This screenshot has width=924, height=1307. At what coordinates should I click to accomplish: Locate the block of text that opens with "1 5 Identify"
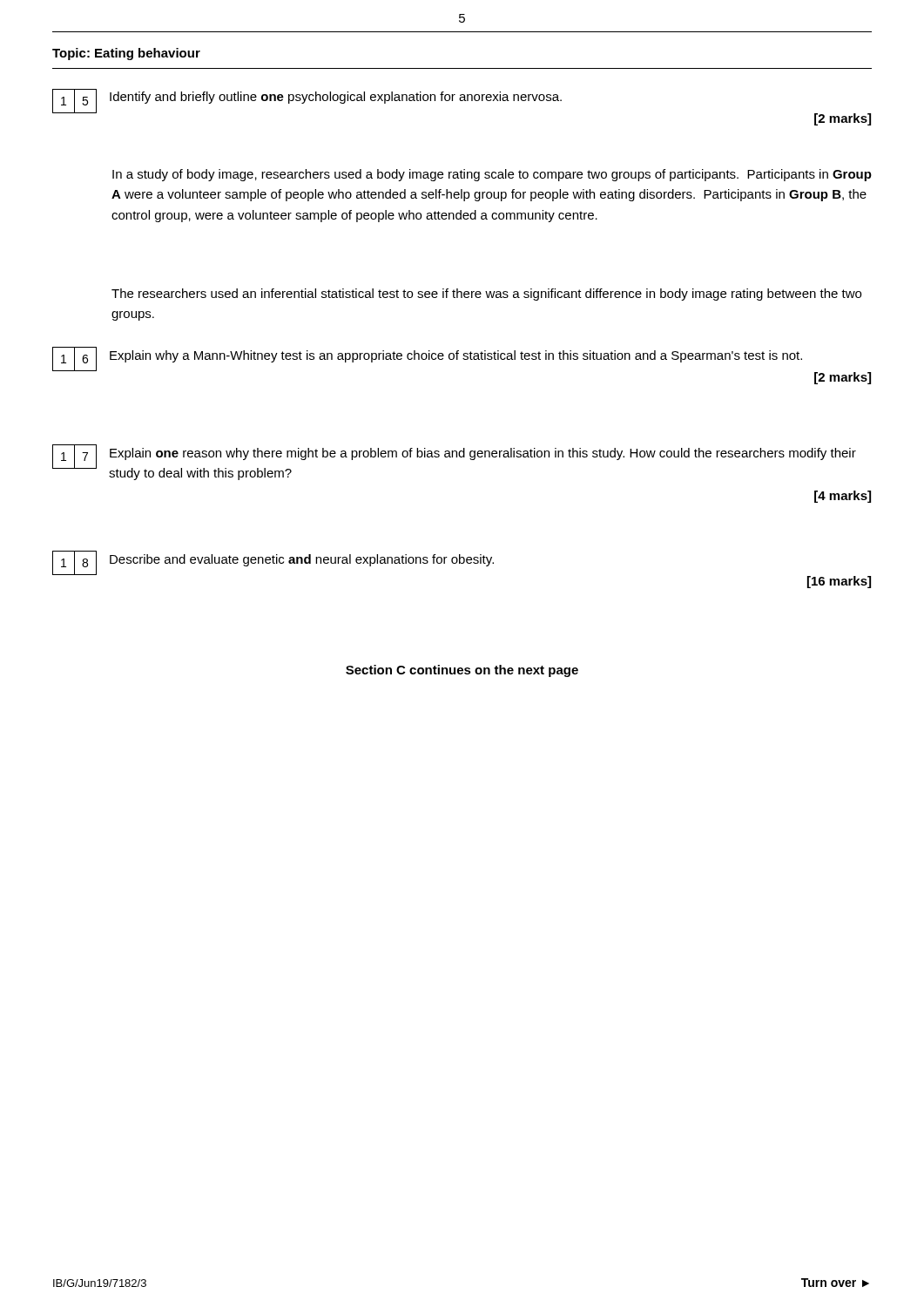pyautogui.click(x=462, y=108)
